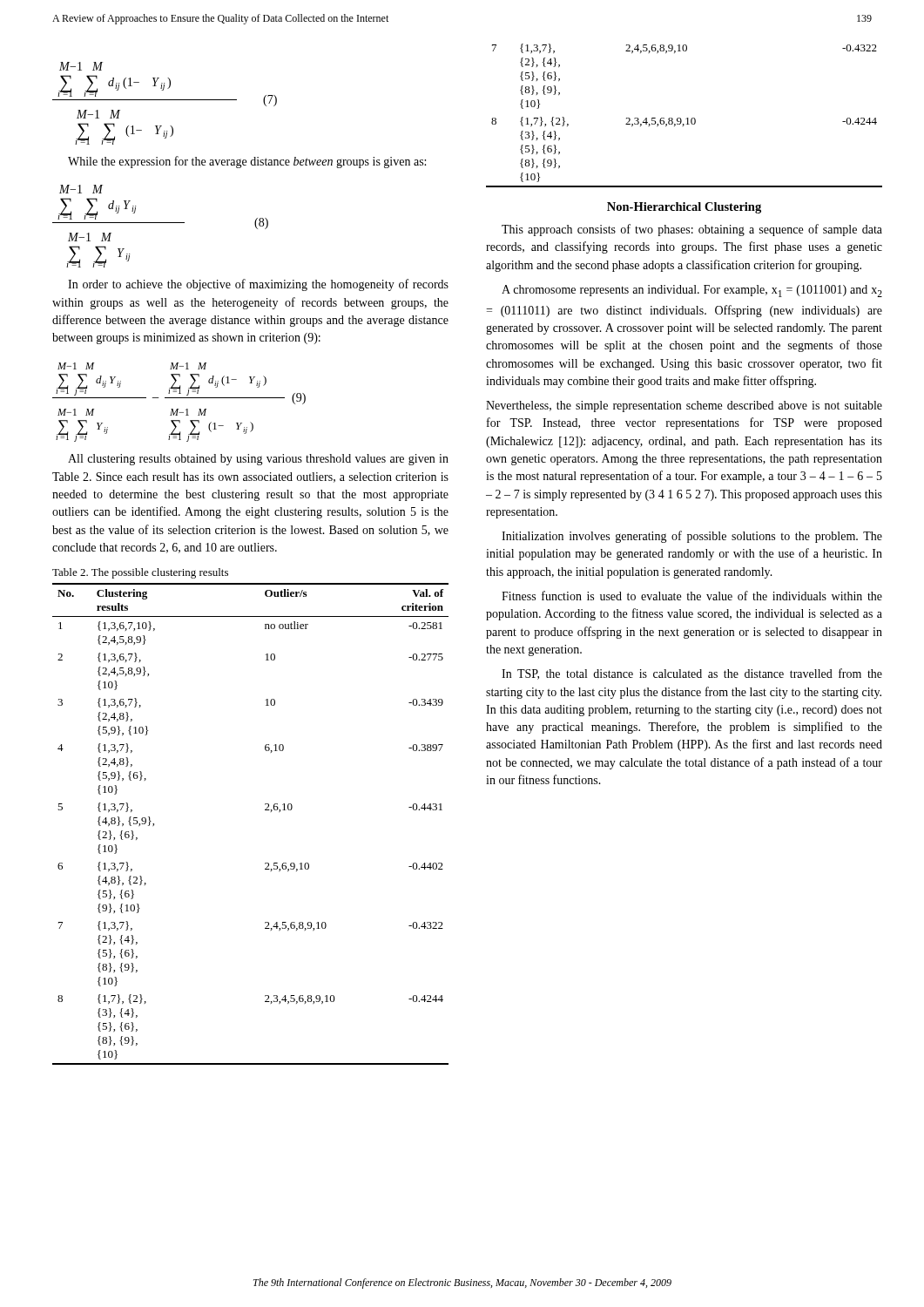Viewport: 924px width, 1307px height.
Task: Select the block starting "Initialization involves generating of possible"
Action: 684,555
